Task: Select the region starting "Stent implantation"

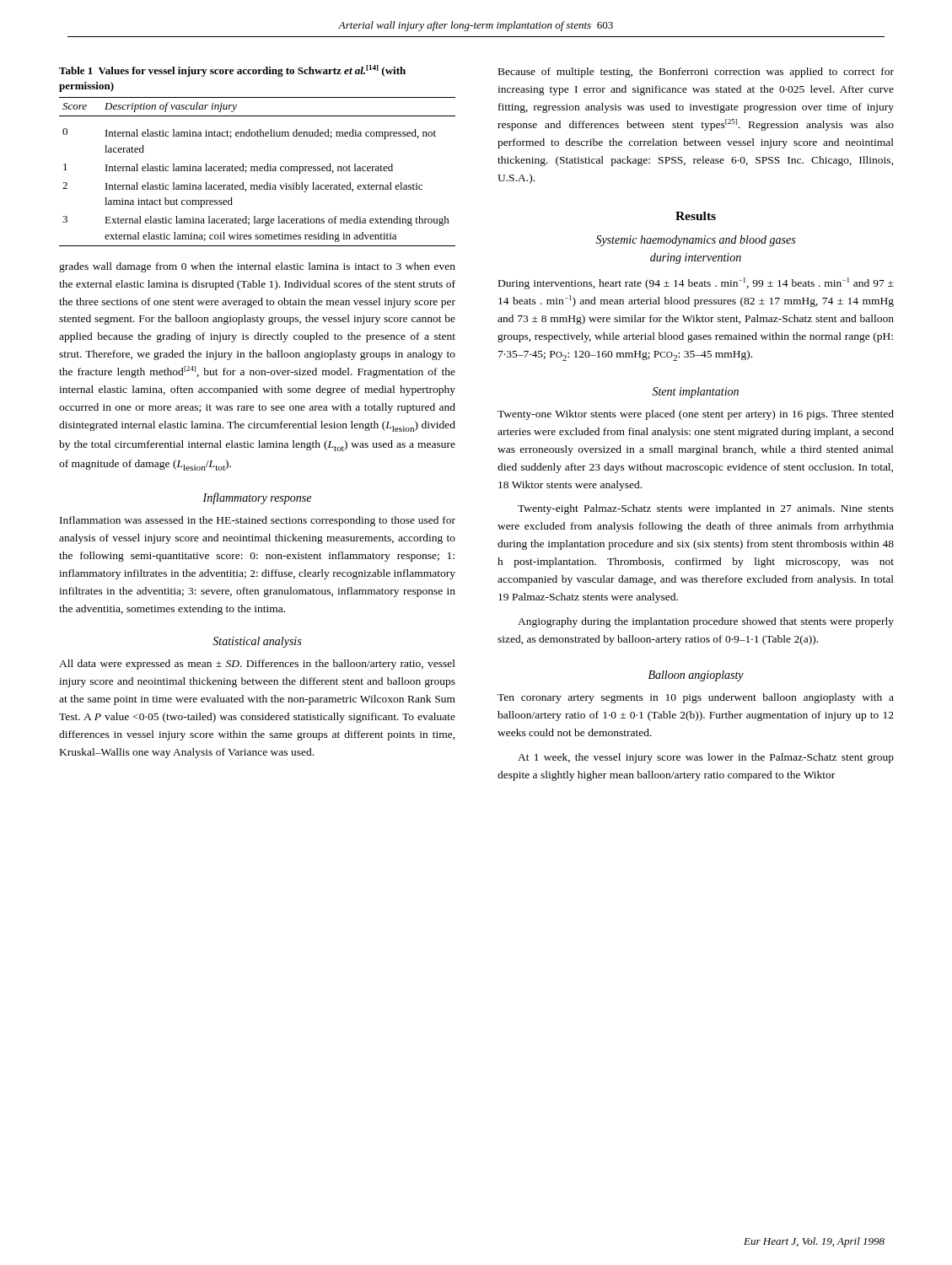Action: pyautogui.click(x=696, y=392)
